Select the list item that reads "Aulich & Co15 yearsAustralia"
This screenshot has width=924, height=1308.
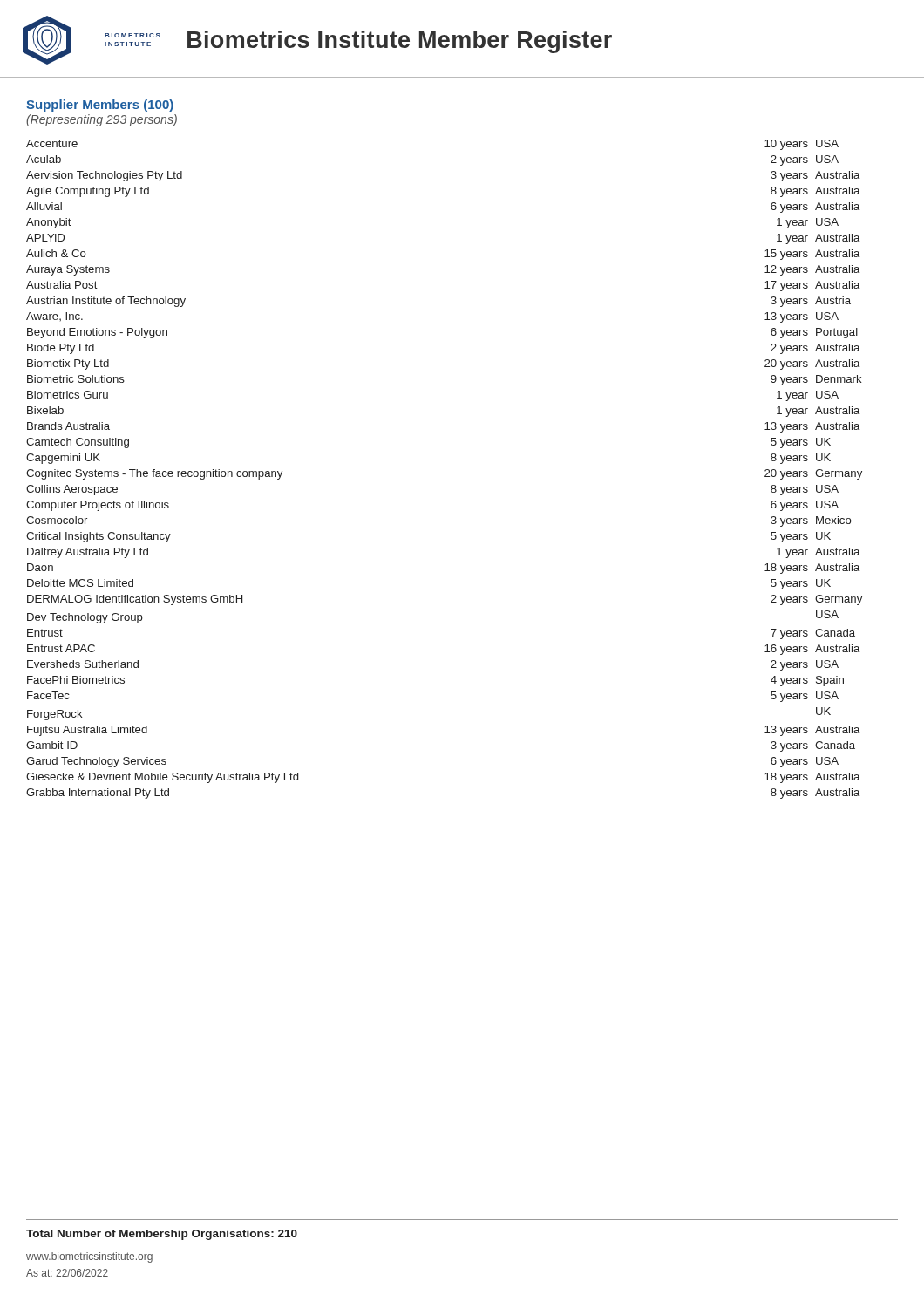tap(53, 254)
